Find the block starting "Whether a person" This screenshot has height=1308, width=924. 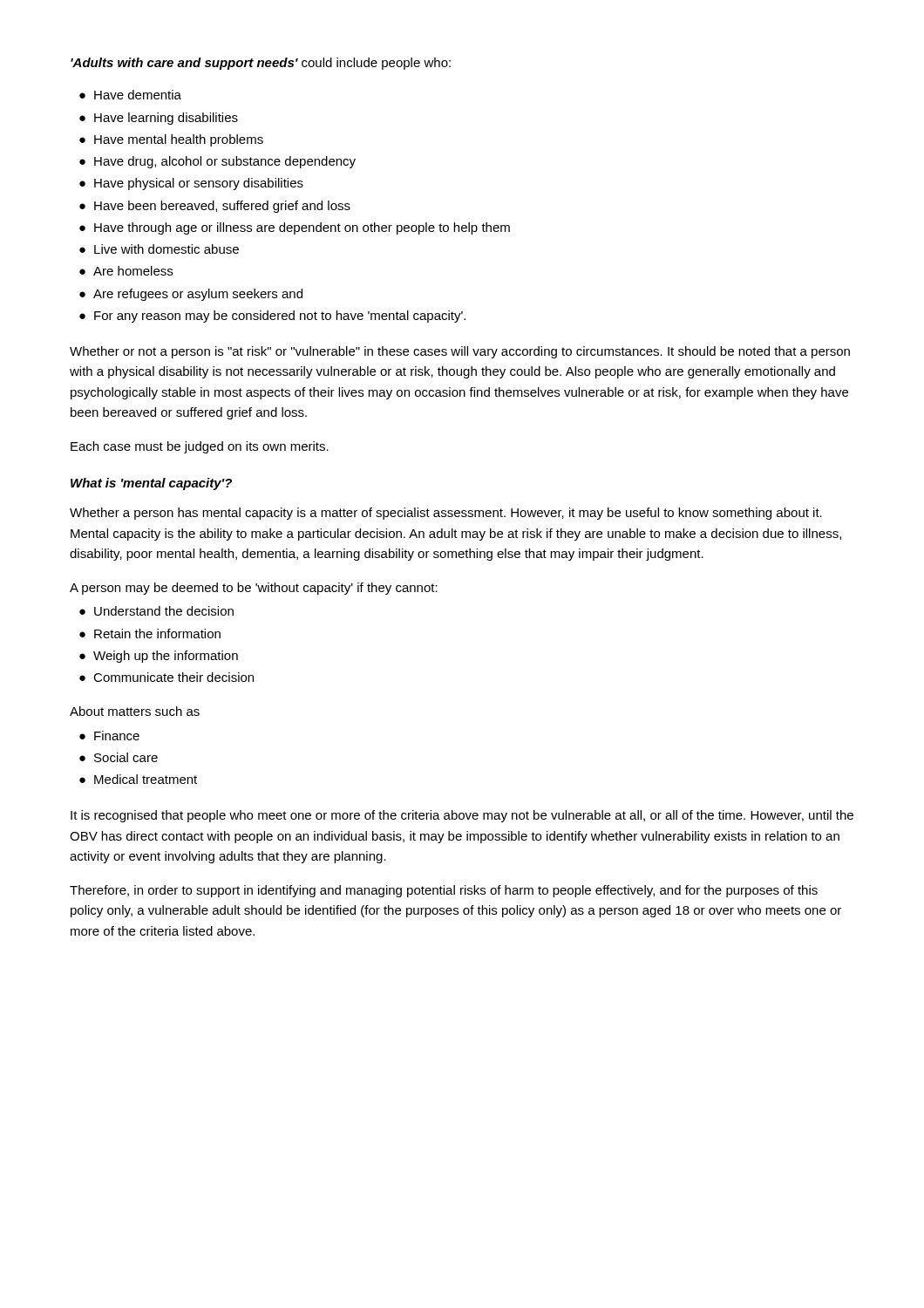tap(456, 533)
